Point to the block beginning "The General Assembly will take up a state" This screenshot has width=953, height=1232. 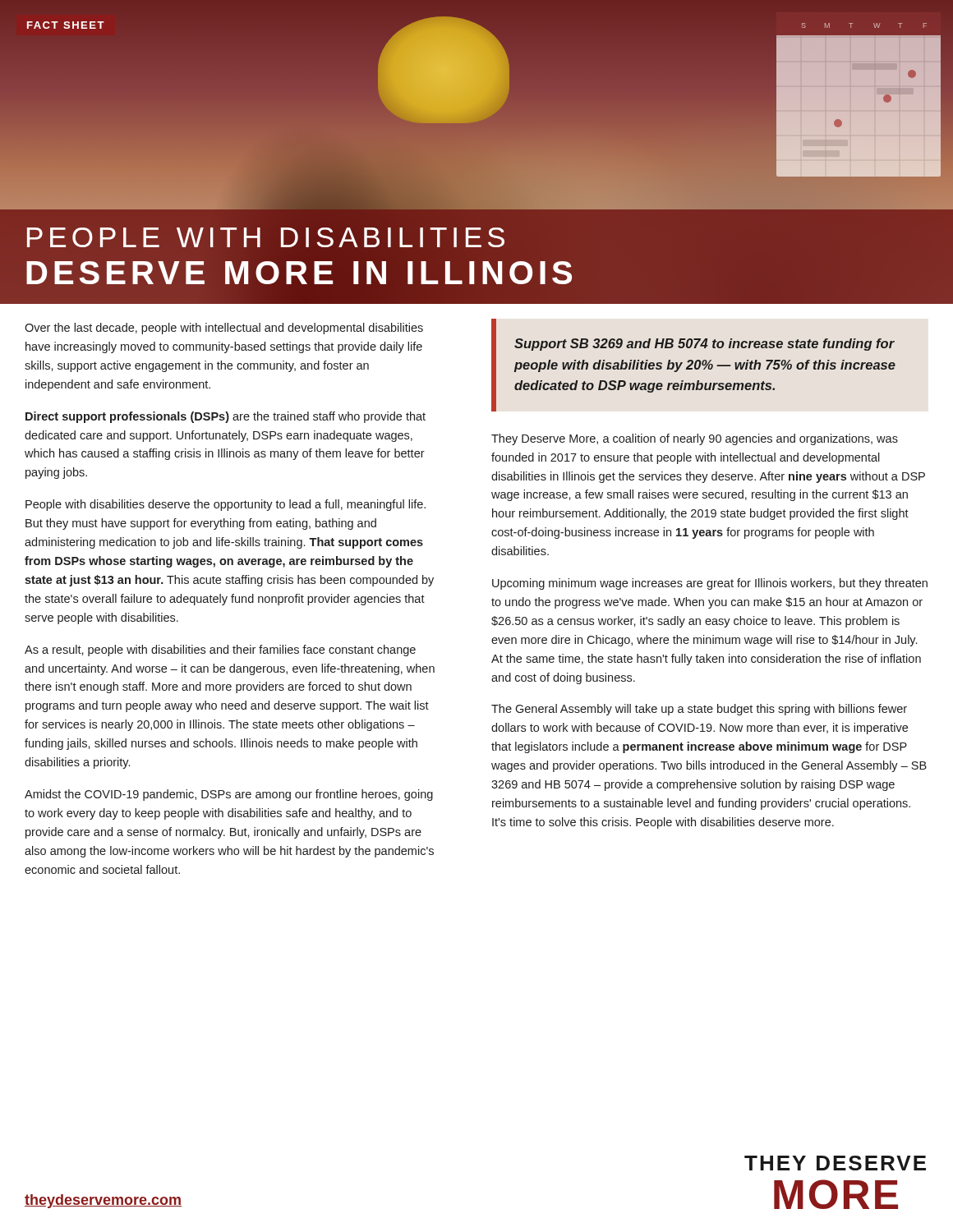709,766
